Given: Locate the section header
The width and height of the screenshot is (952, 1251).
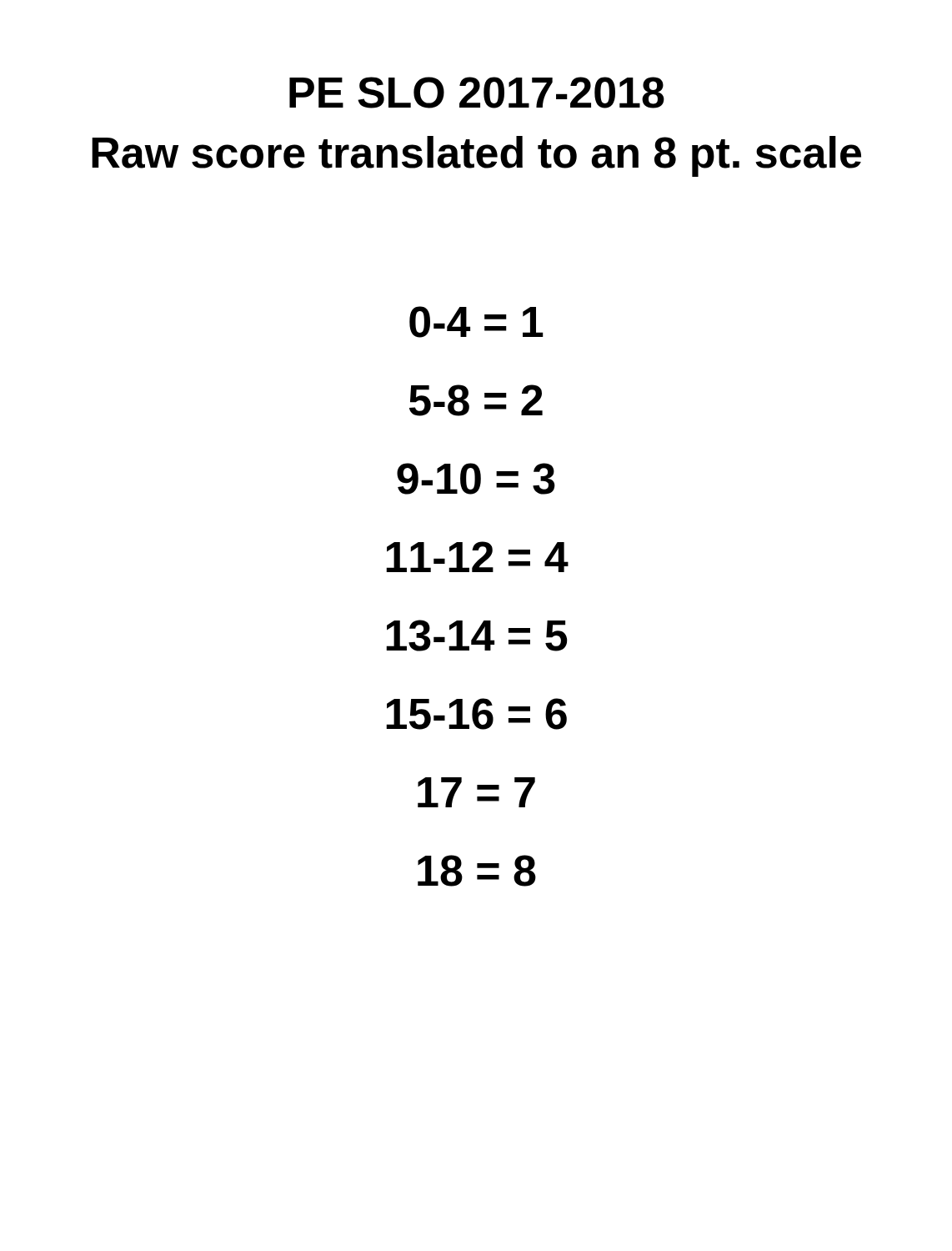Looking at the screenshot, I should coord(476,154).
